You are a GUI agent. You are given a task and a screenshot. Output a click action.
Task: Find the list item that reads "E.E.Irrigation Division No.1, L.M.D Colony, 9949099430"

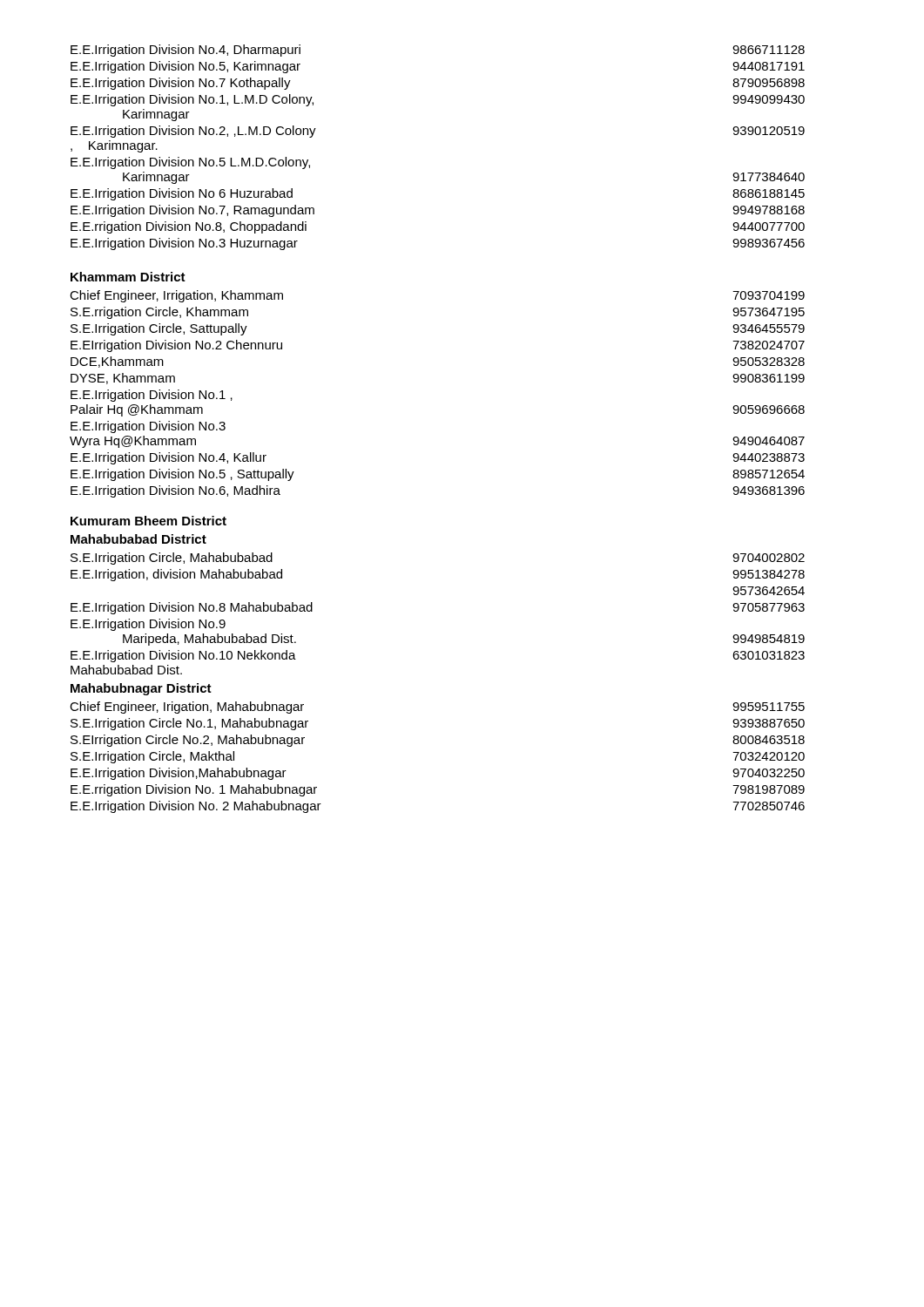(189, 100)
